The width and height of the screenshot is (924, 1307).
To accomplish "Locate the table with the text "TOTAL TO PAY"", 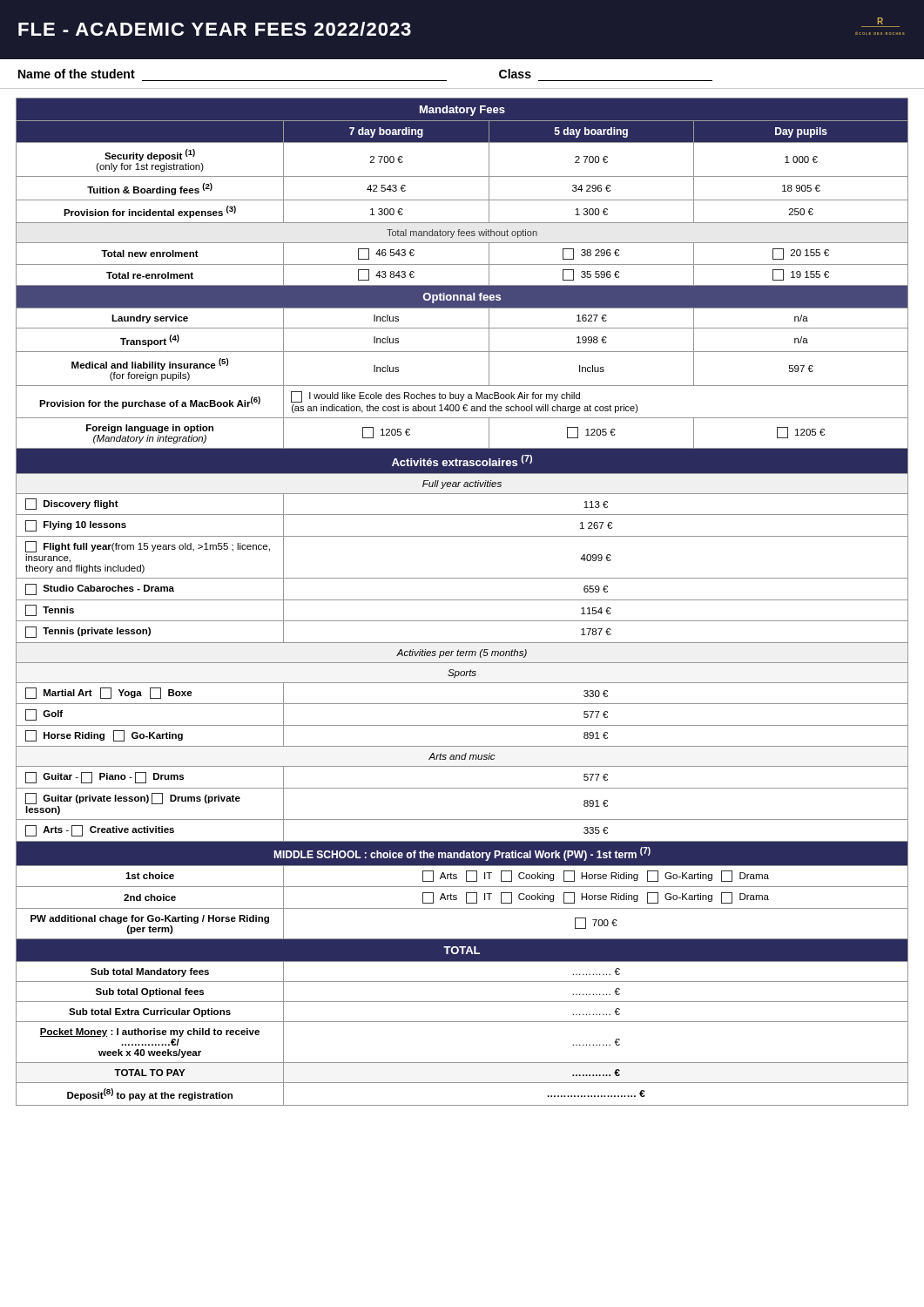I will tap(462, 602).
